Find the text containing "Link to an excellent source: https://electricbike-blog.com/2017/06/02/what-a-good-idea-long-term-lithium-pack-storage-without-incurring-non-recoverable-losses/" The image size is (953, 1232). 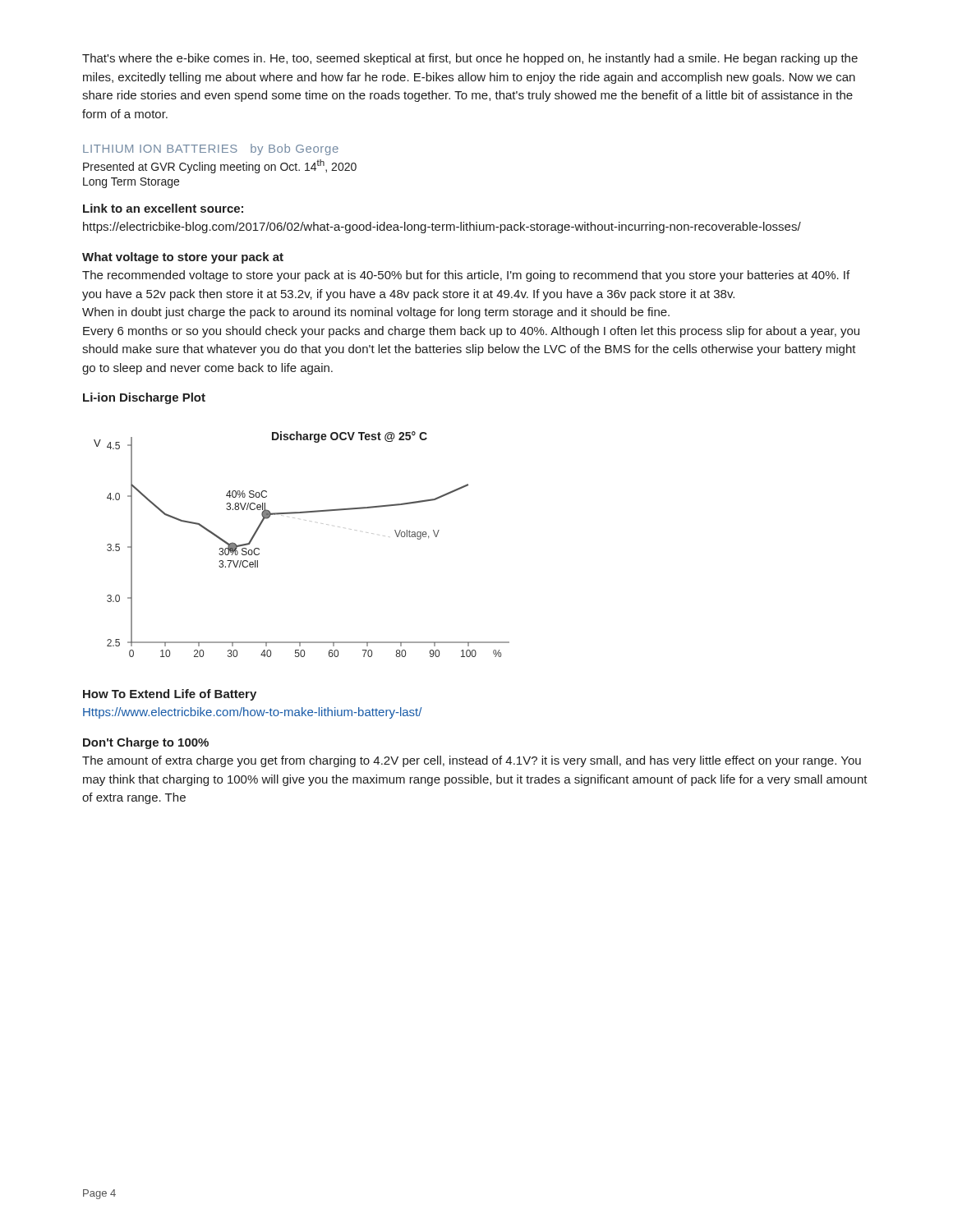tap(441, 217)
